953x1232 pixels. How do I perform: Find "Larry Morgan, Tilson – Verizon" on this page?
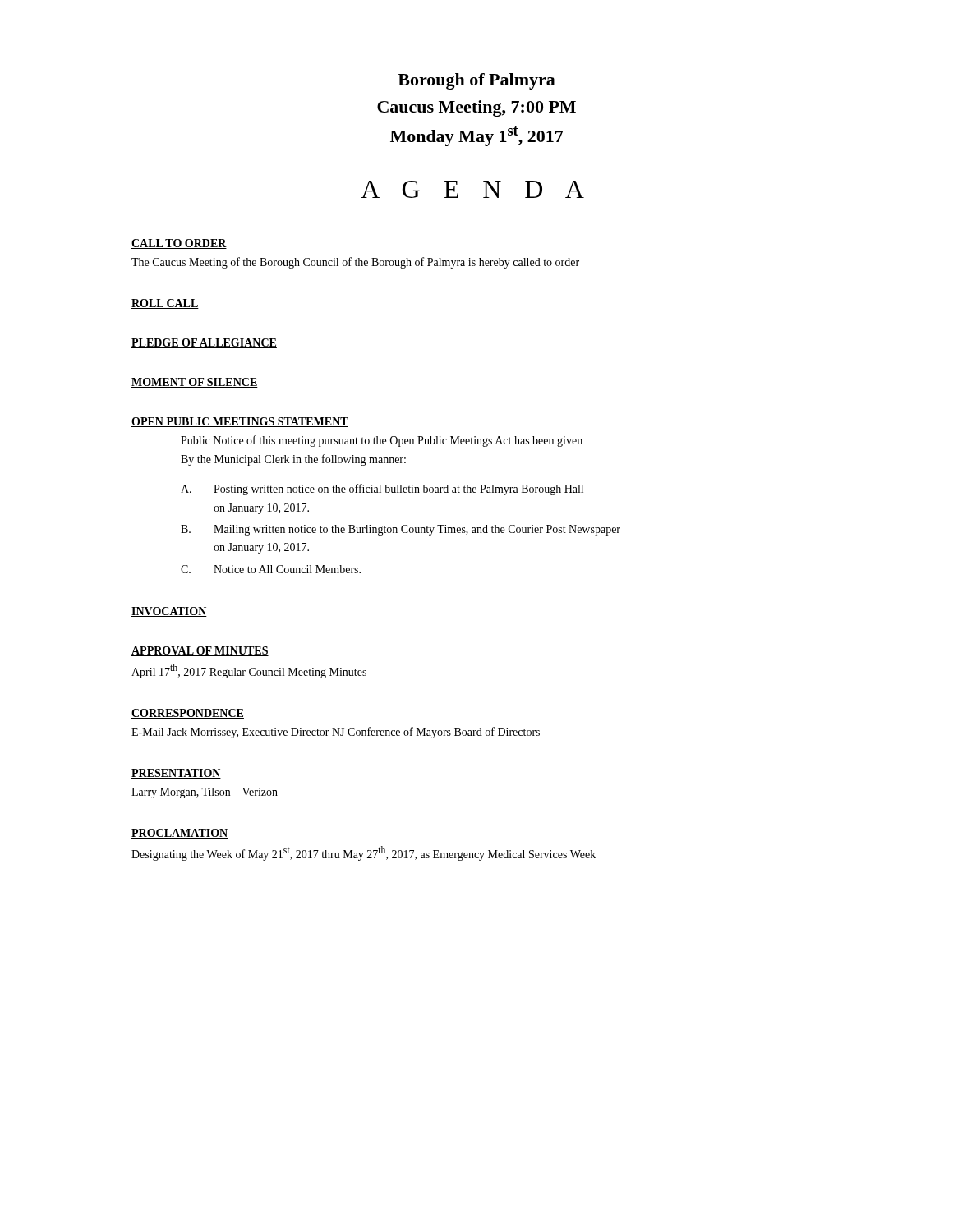point(205,792)
